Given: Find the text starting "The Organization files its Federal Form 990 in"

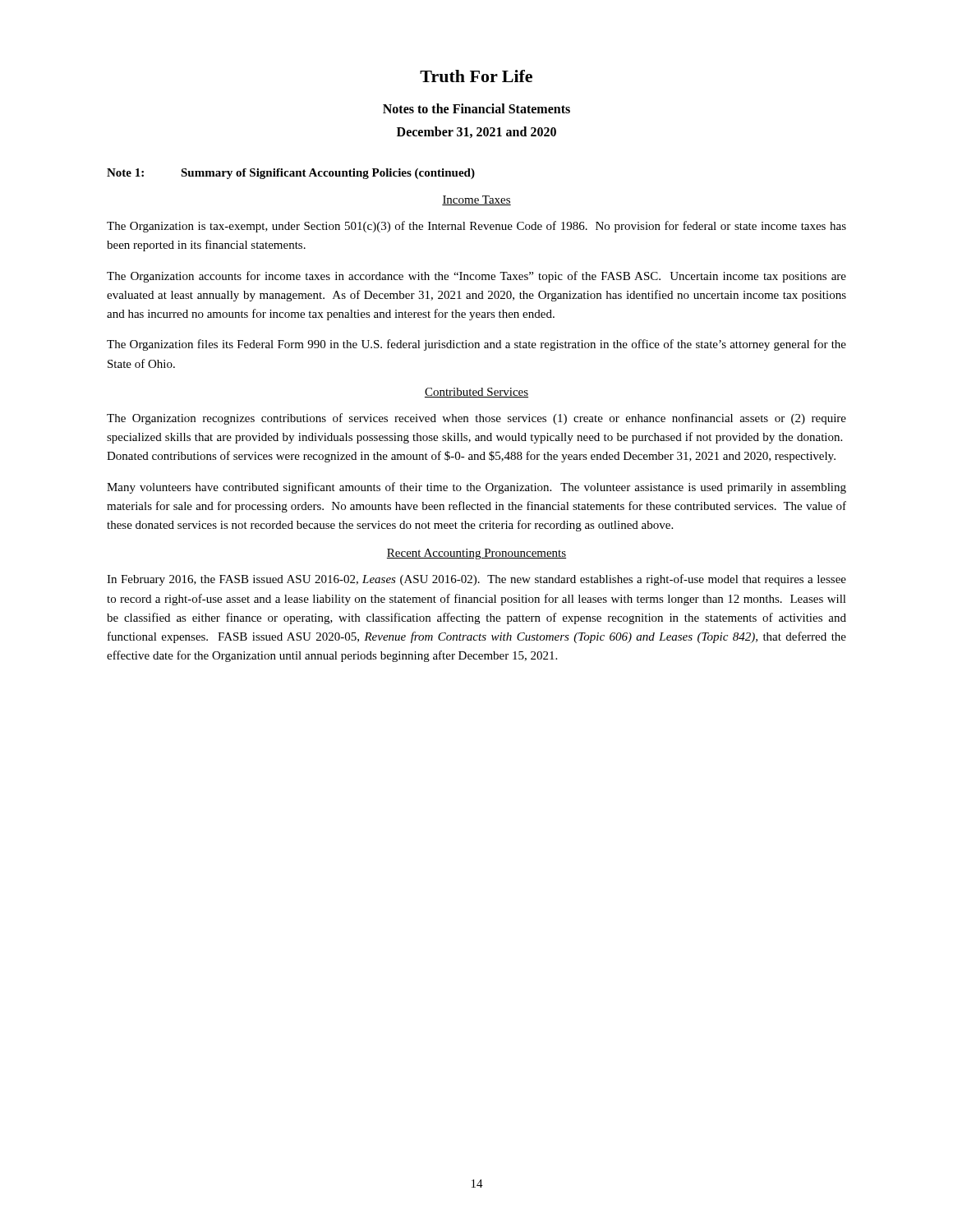Looking at the screenshot, I should 476,354.
